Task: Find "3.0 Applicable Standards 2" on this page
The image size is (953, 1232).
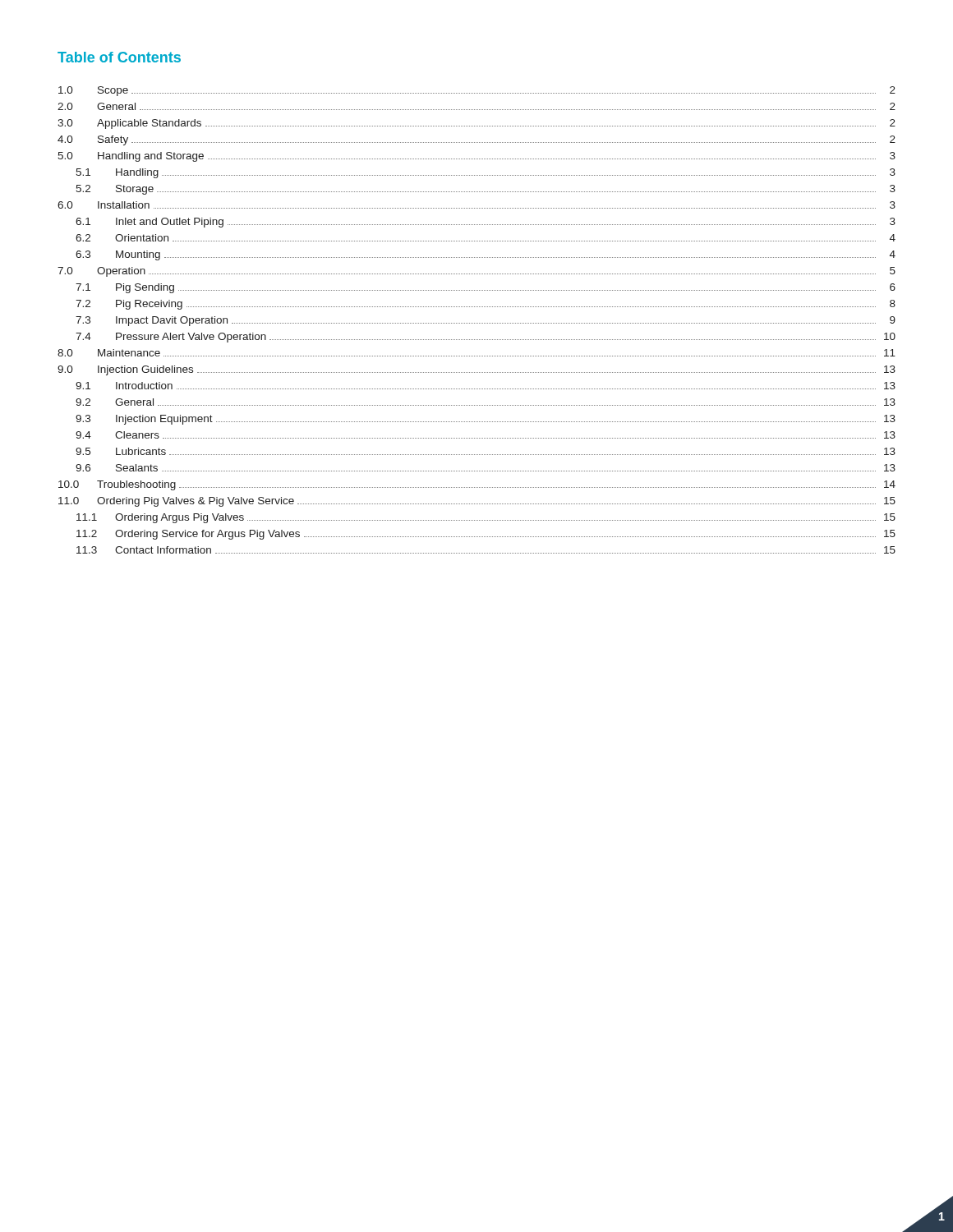Action: pyautogui.click(x=476, y=122)
